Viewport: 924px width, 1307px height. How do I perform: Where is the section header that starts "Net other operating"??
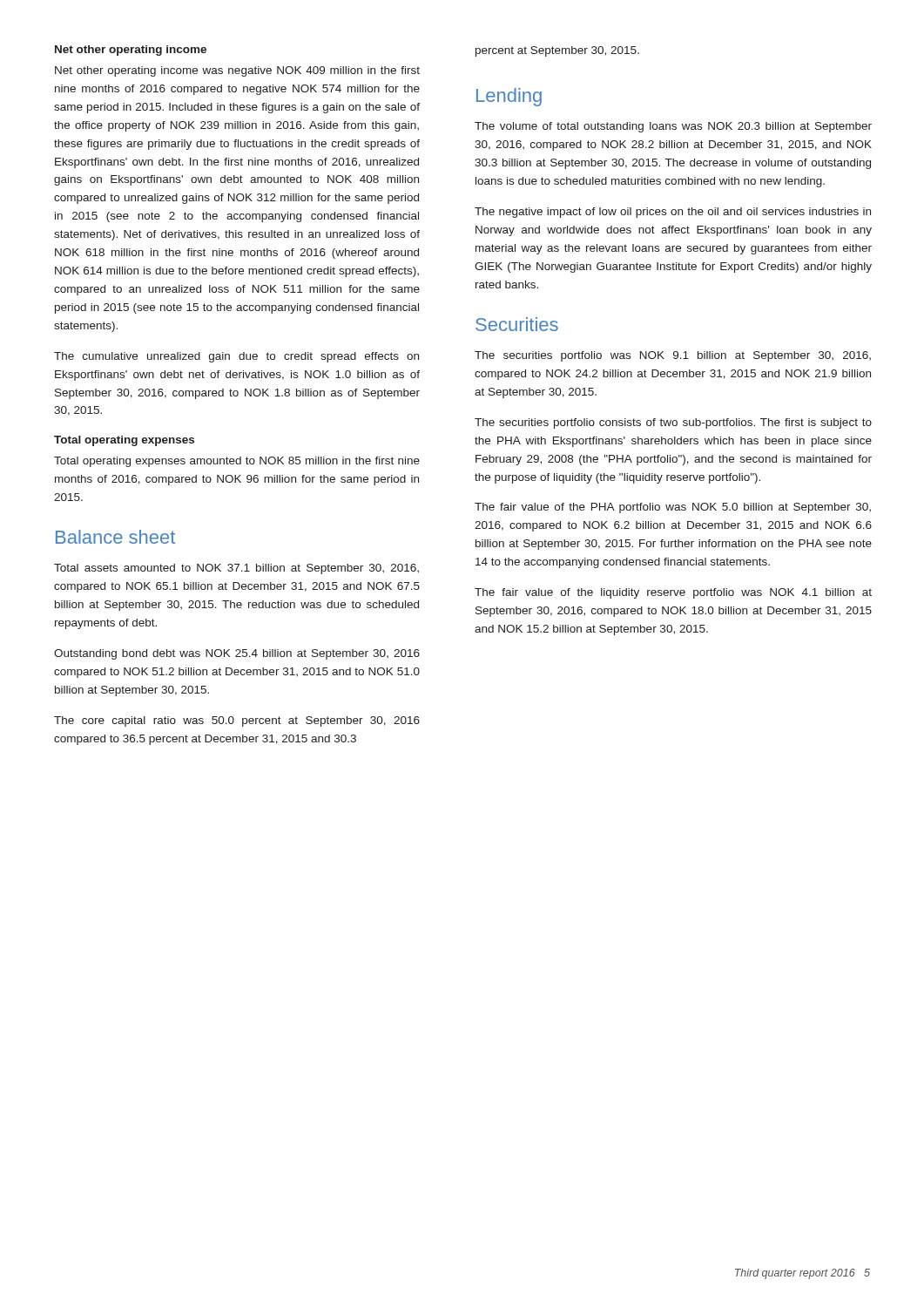pyautogui.click(x=130, y=49)
